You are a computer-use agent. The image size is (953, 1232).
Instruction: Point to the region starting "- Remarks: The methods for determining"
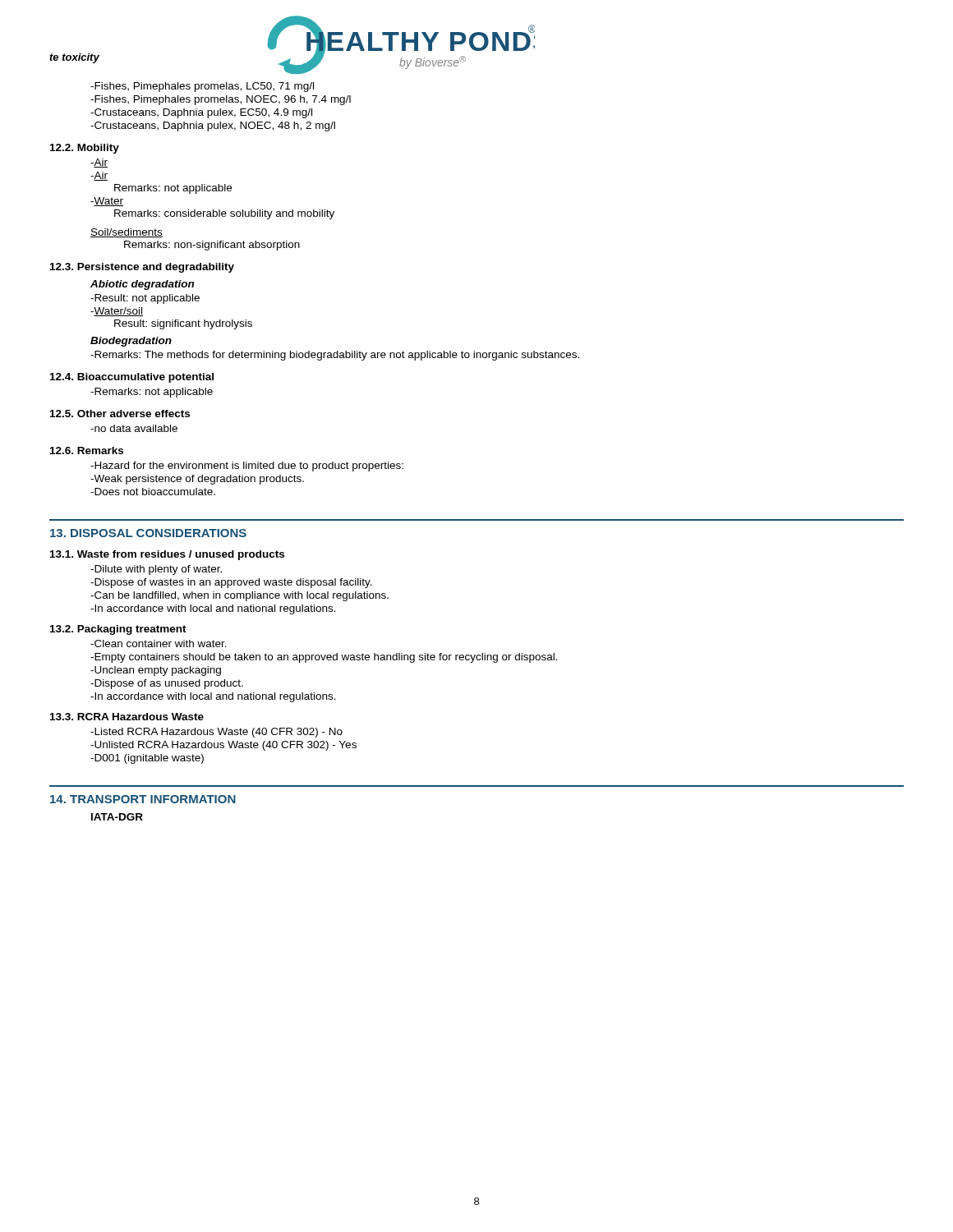coord(315,354)
